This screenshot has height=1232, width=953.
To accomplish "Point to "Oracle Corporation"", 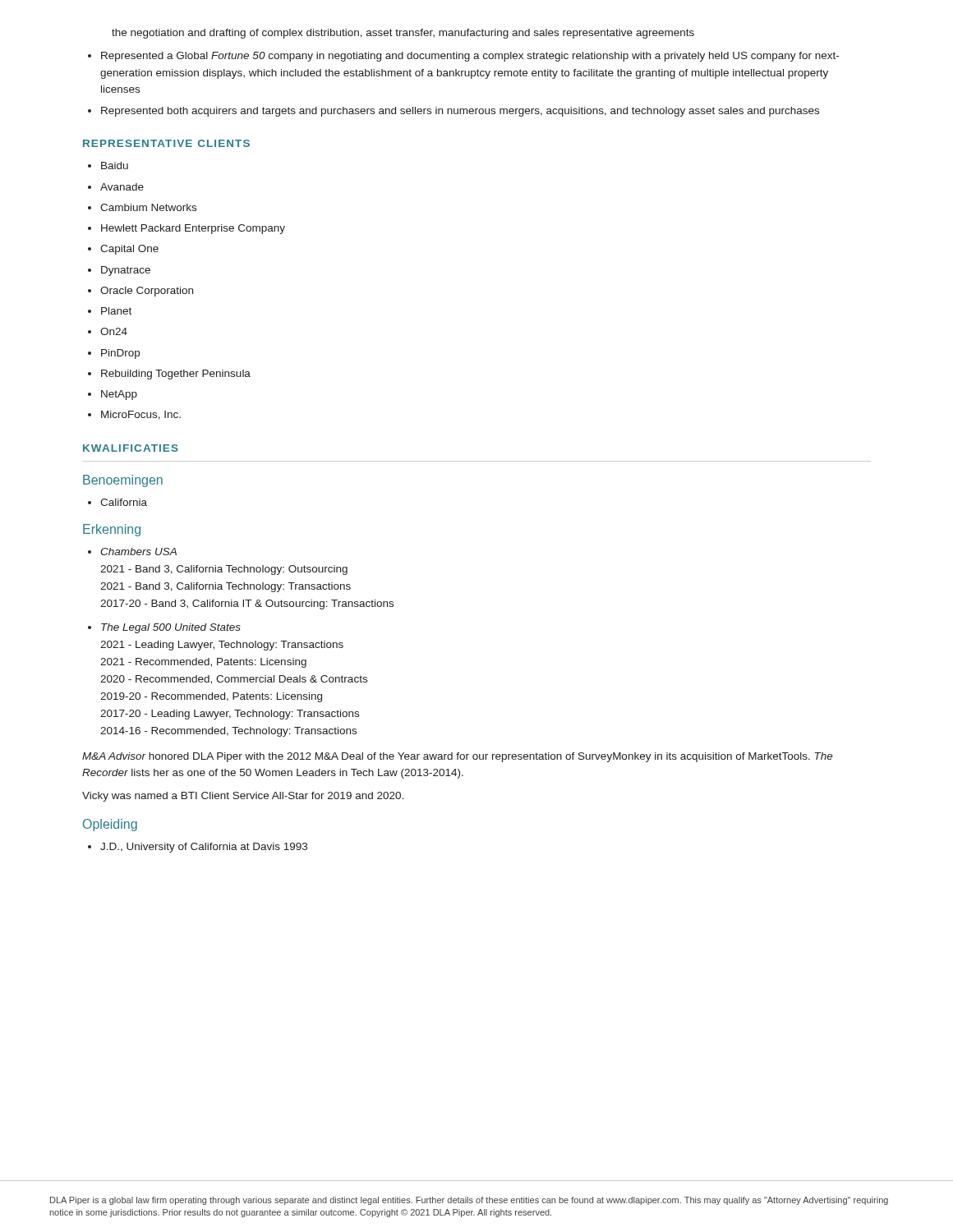I will [147, 290].
